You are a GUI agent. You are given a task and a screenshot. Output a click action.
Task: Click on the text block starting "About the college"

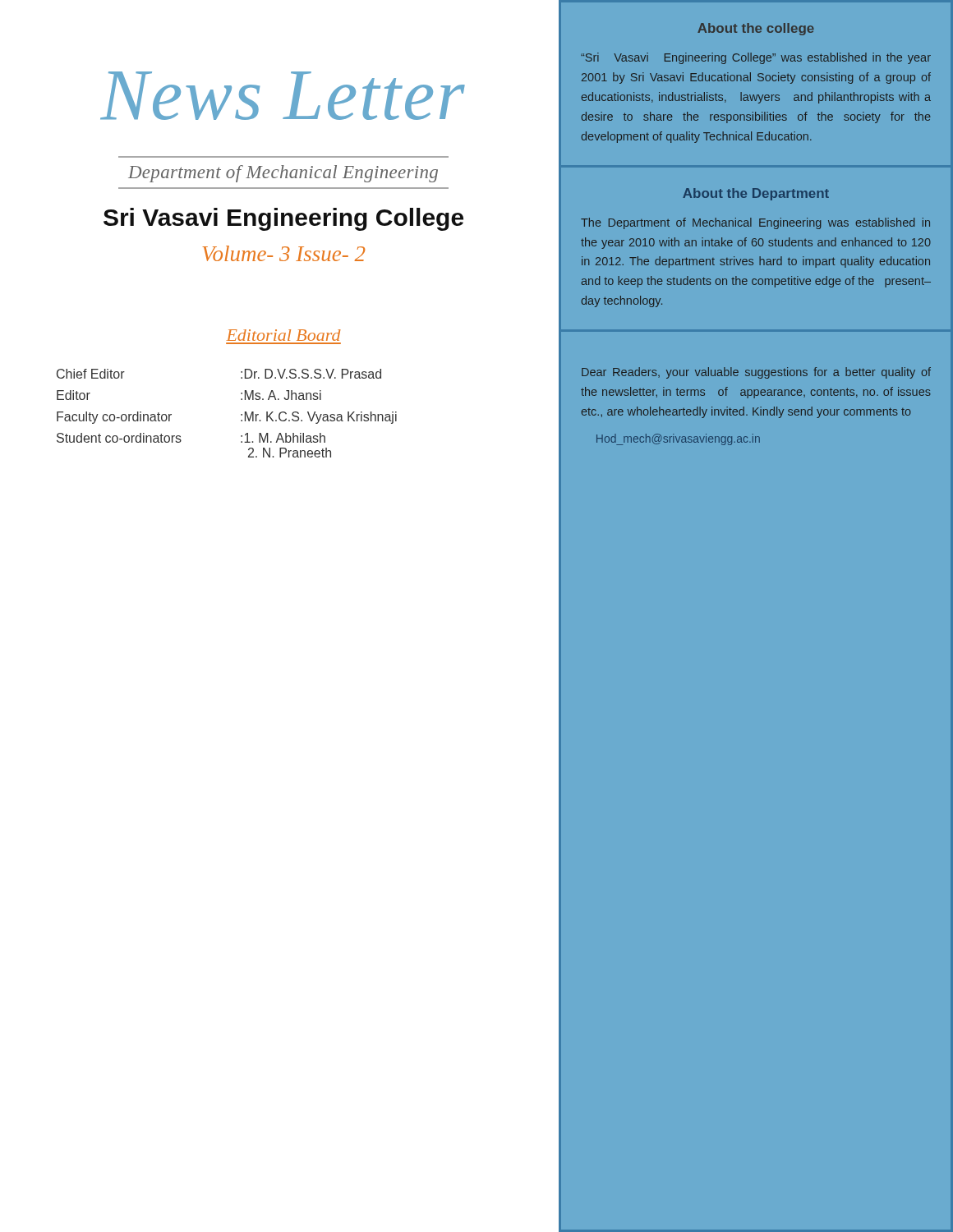(756, 28)
